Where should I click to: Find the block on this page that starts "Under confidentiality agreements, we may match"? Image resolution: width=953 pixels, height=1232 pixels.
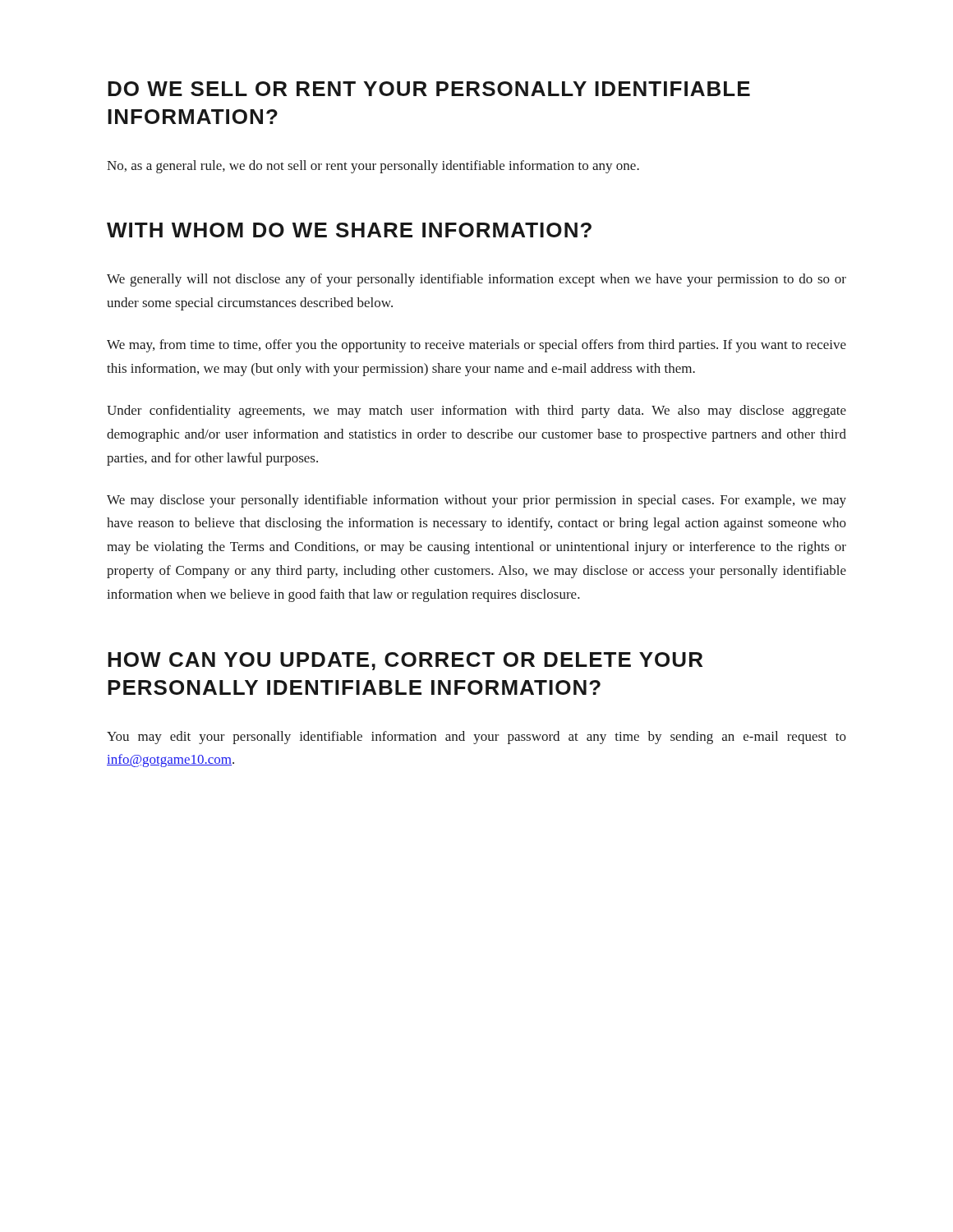476,434
